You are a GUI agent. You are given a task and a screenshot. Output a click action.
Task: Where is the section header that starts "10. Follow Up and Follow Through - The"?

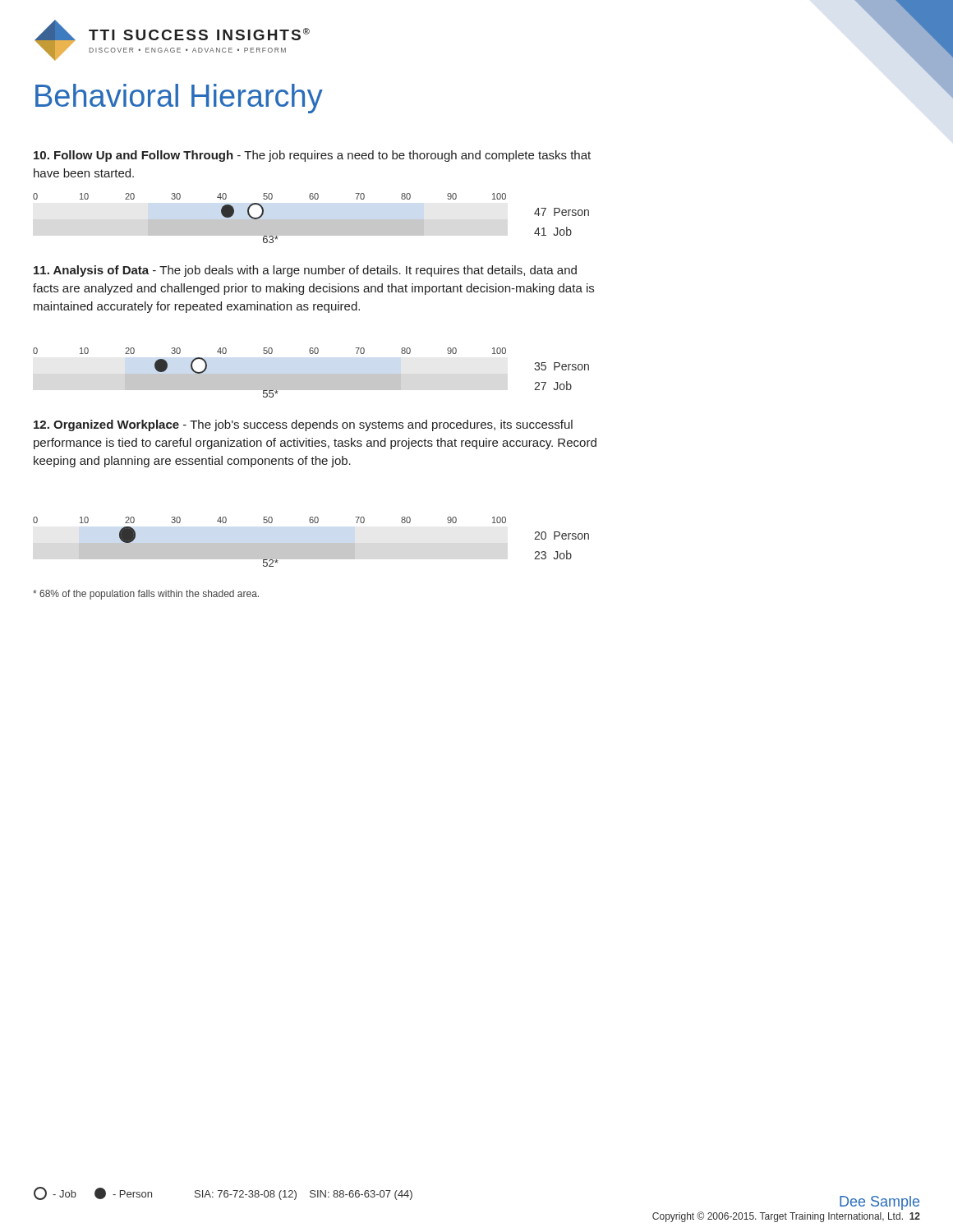(312, 164)
